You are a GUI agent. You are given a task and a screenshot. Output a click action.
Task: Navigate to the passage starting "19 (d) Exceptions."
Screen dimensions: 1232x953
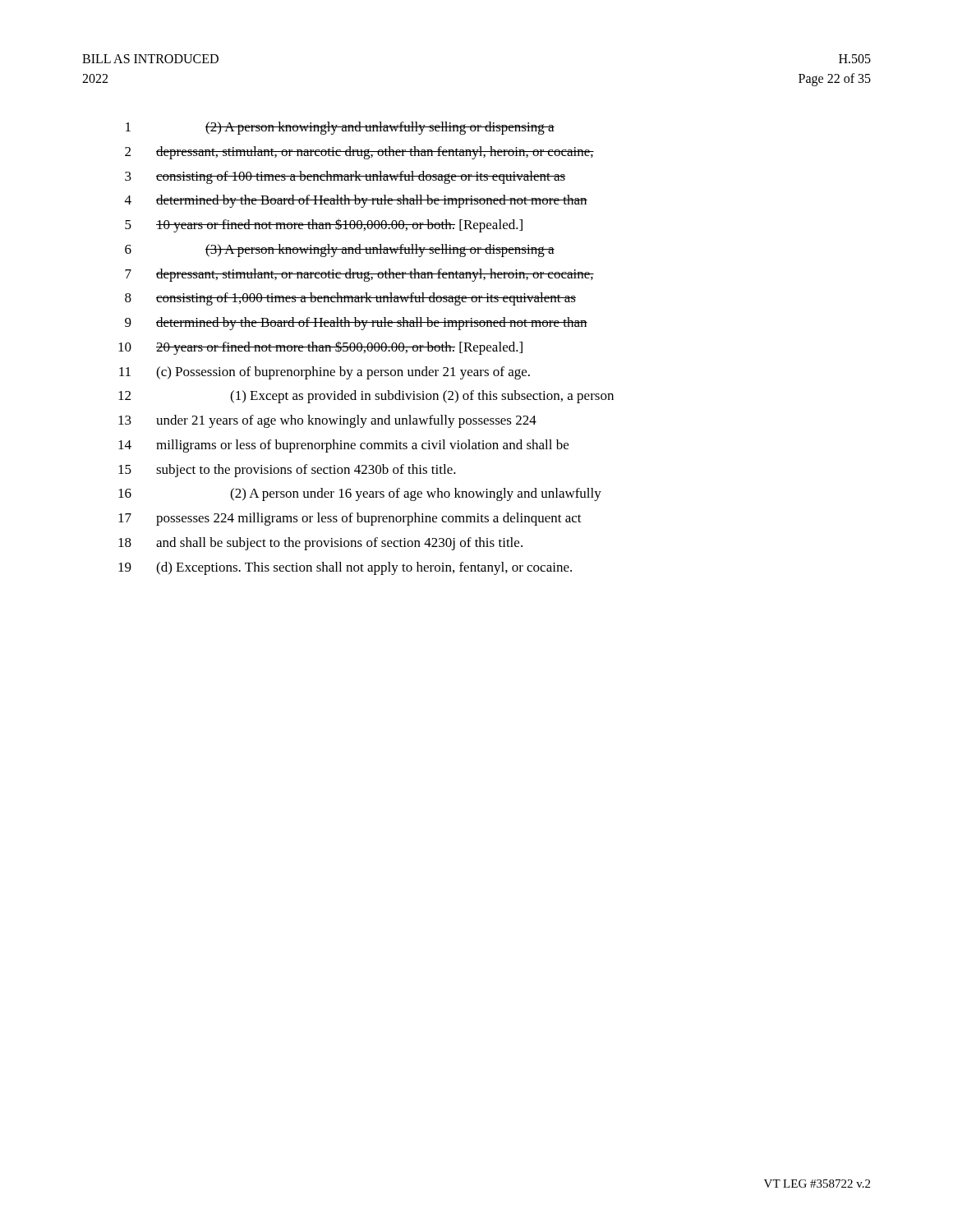tap(476, 567)
